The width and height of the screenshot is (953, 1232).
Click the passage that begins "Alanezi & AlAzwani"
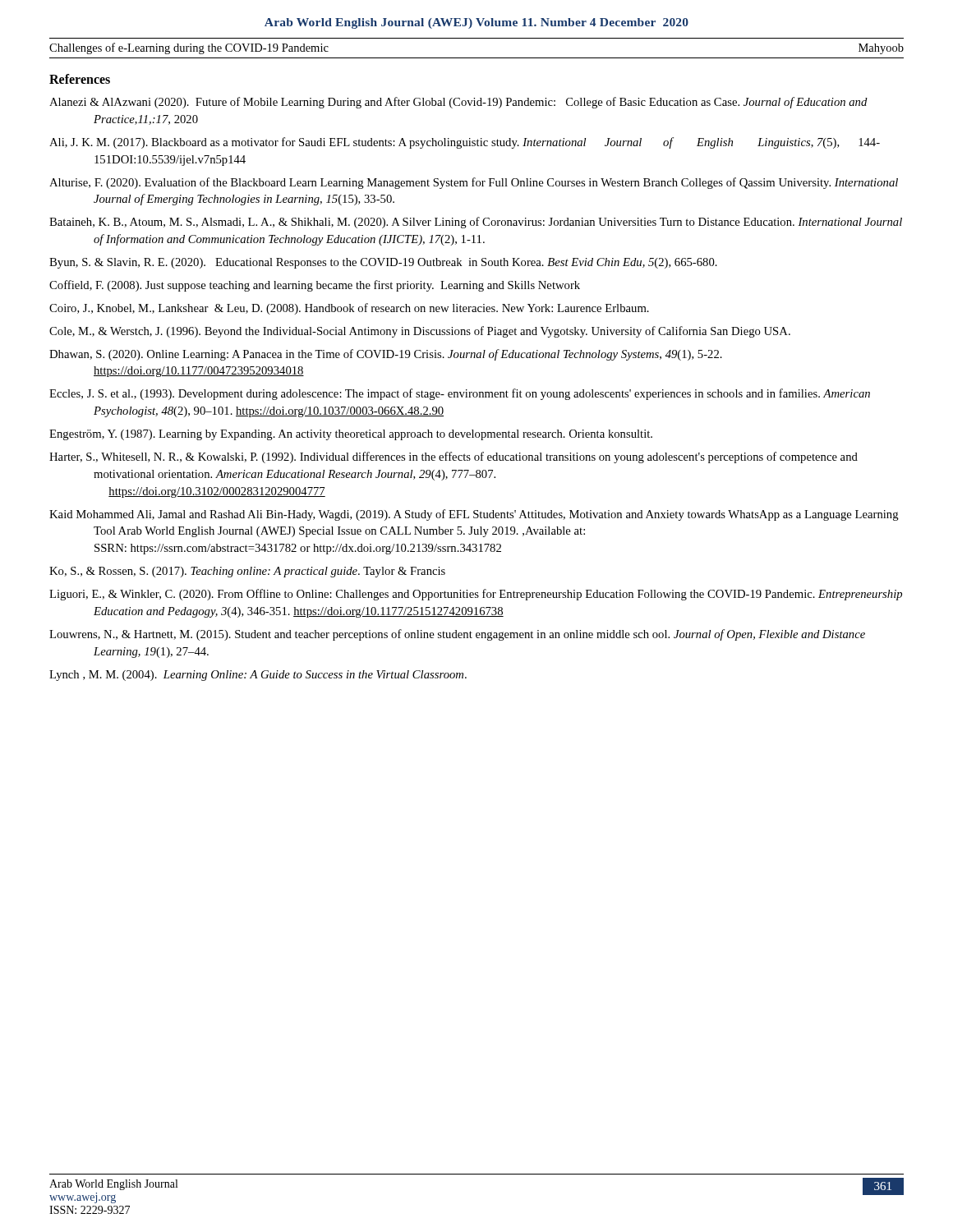click(x=458, y=110)
